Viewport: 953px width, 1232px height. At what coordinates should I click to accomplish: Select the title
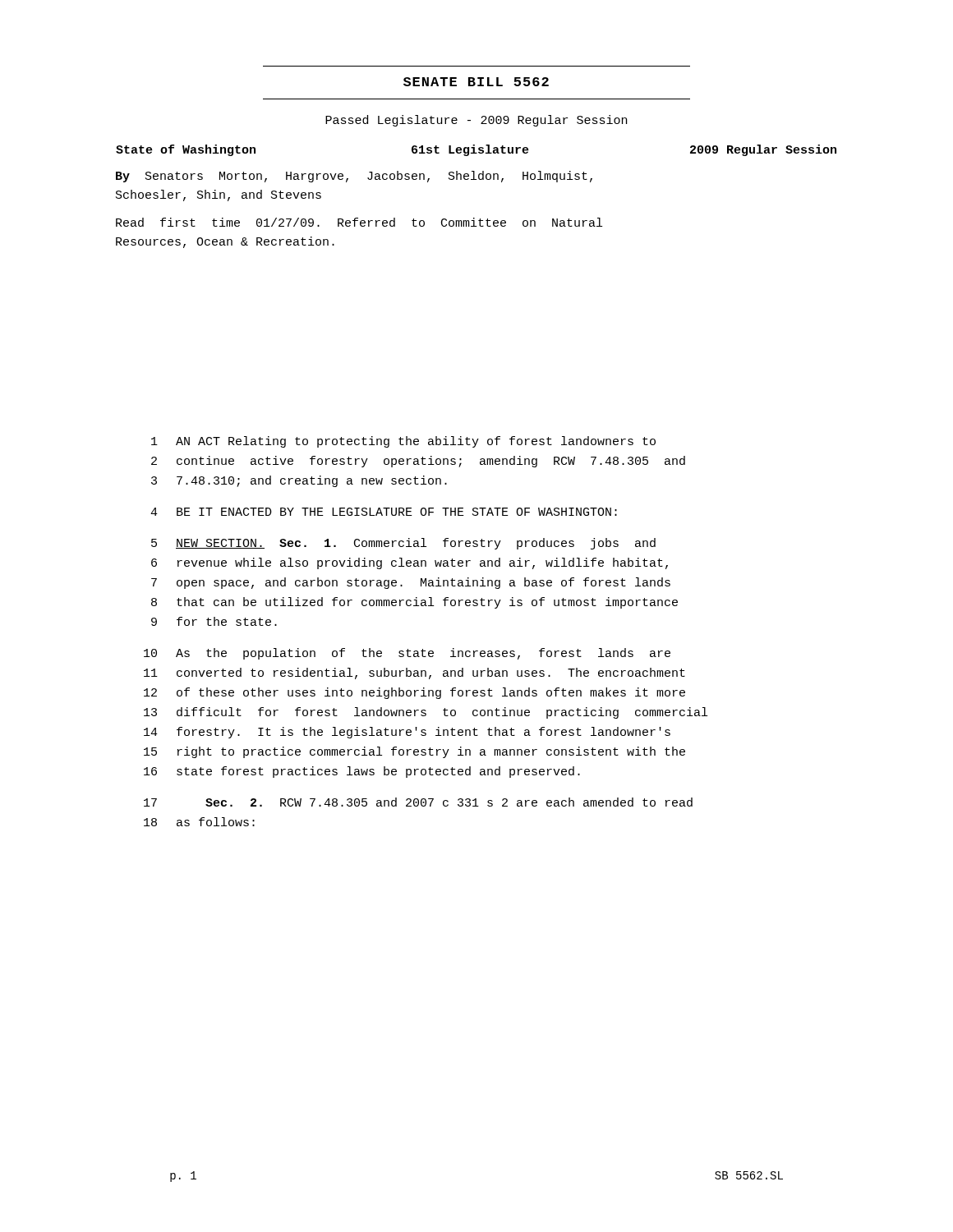tap(476, 83)
